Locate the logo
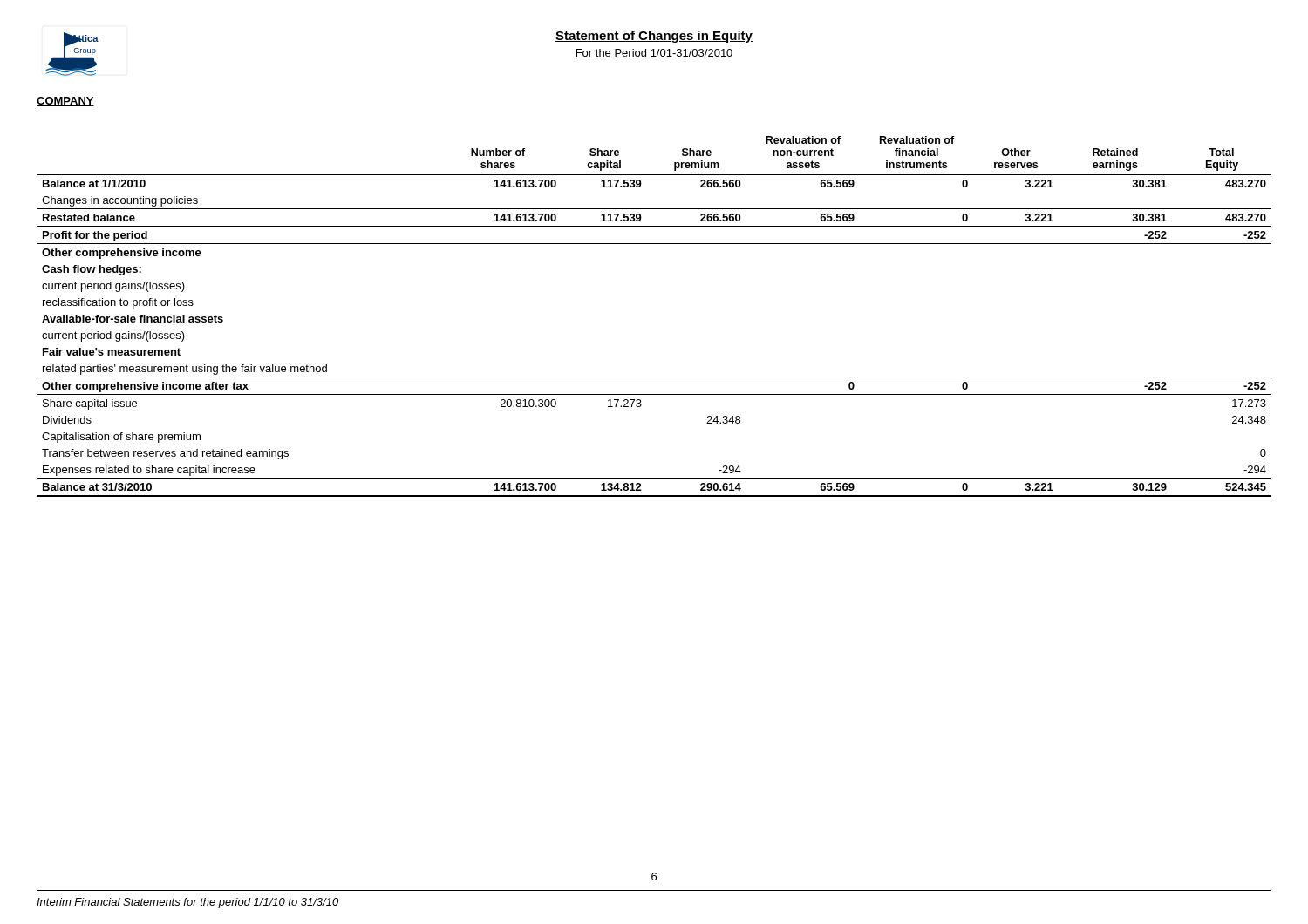 (x=85, y=52)
